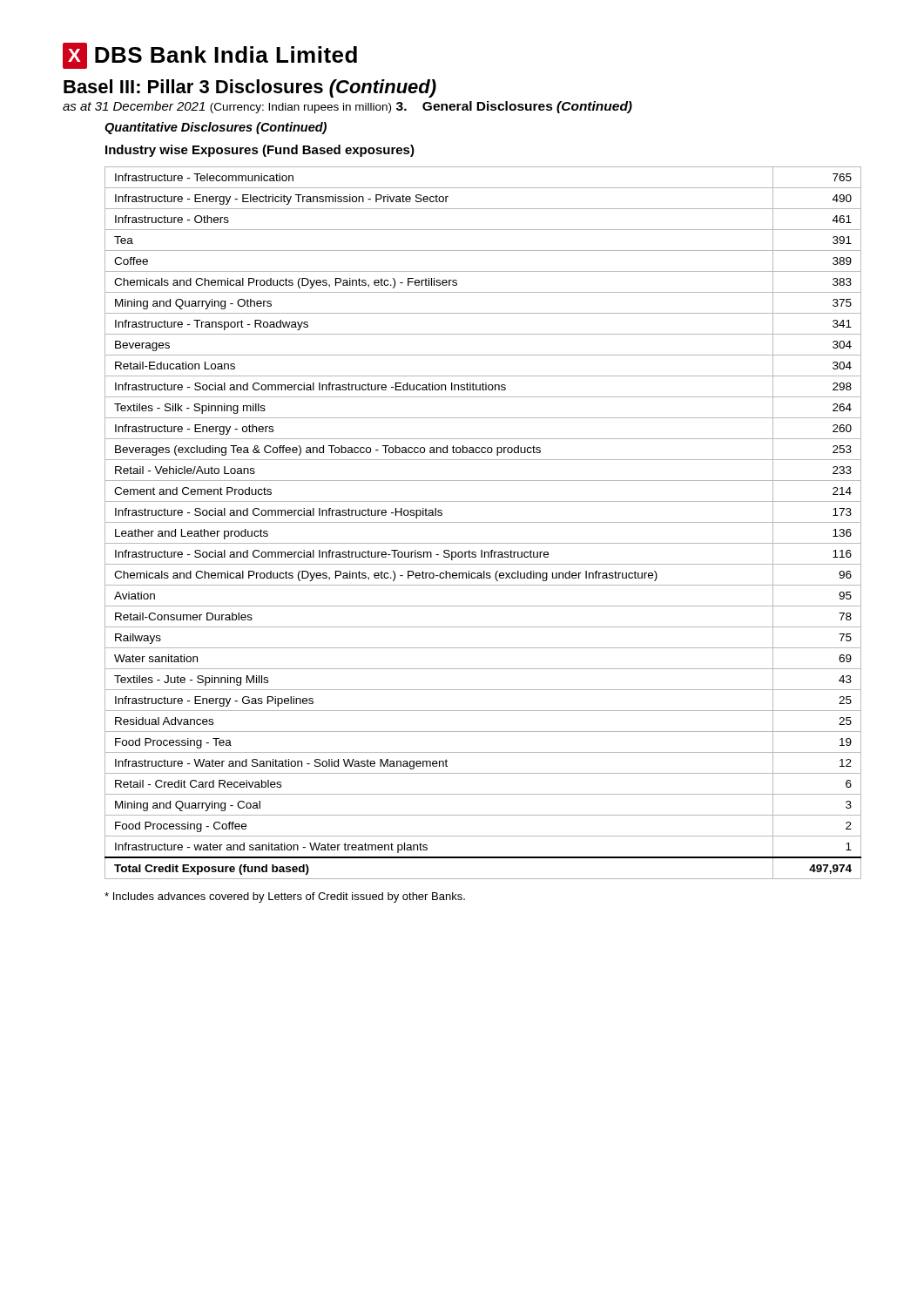Select the region starting "Industry wise Exposures (Fund Based exposures)"
Image resolution: width=924 pixels, height=1307 pixels.
[x=260, y=149]
